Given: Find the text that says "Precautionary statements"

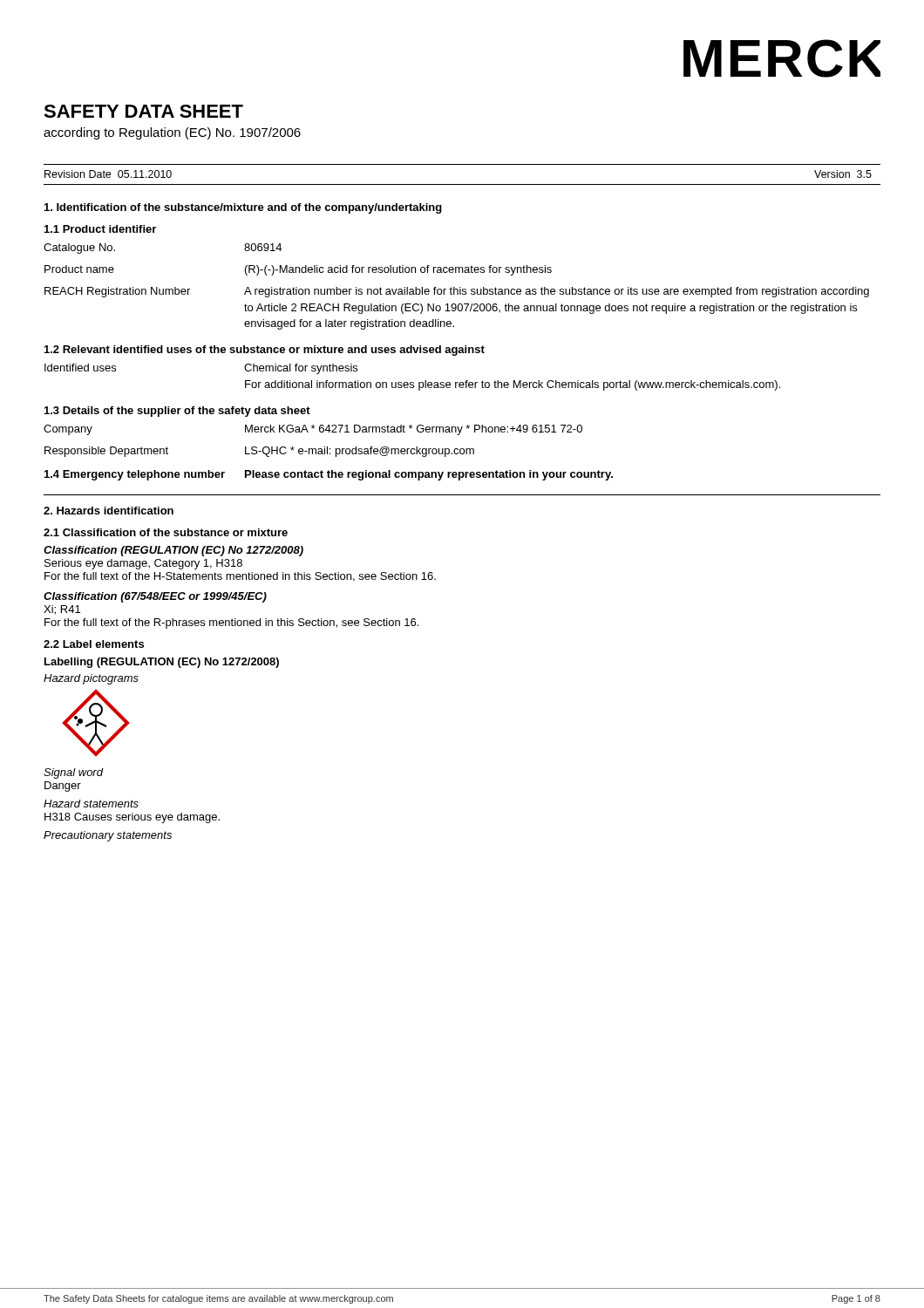Looking at the screenshot, I should [108, 835].
